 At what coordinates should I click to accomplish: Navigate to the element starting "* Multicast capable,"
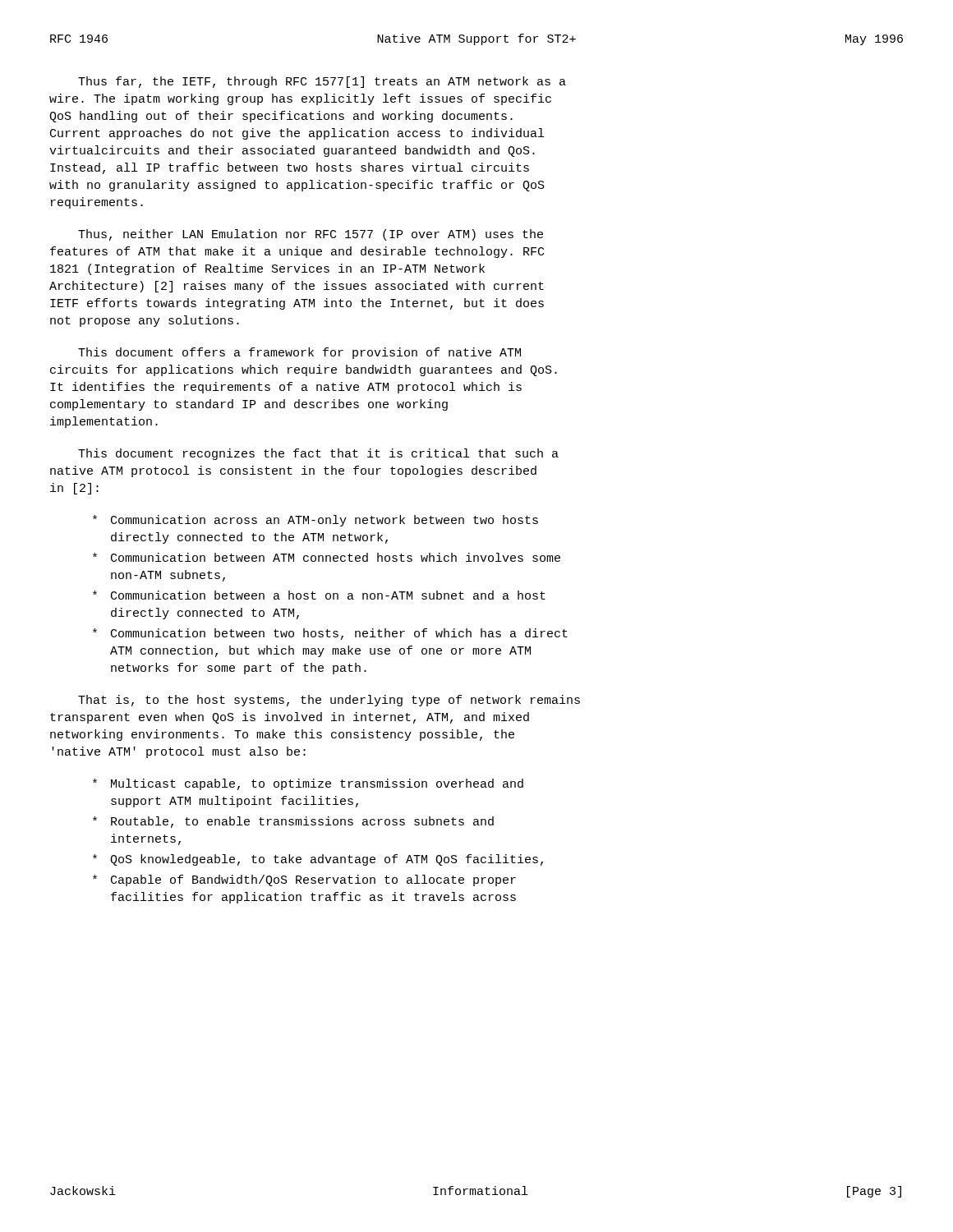click(x=476, y=793)
